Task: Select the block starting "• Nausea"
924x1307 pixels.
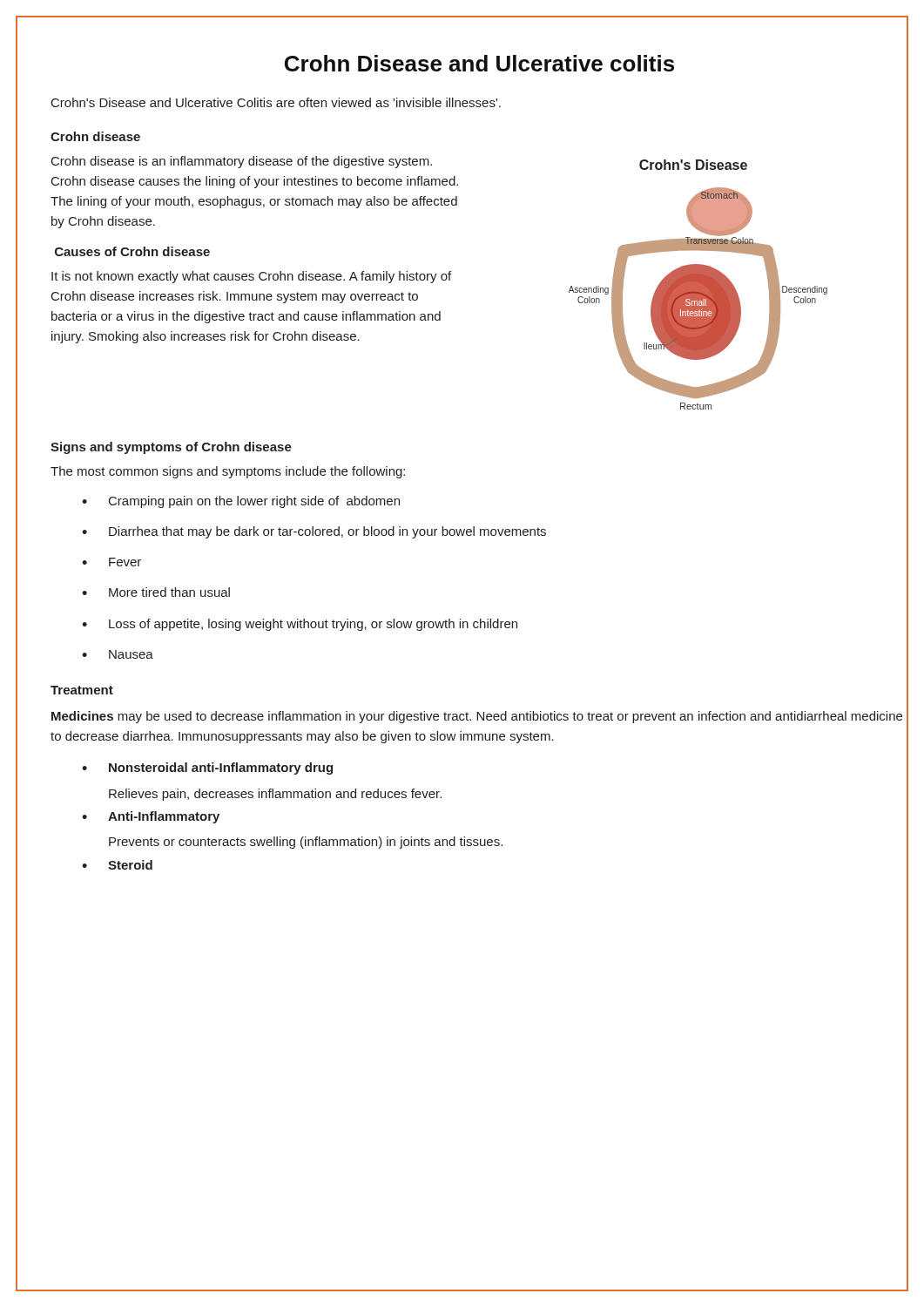Action: (x=121, y=655)
